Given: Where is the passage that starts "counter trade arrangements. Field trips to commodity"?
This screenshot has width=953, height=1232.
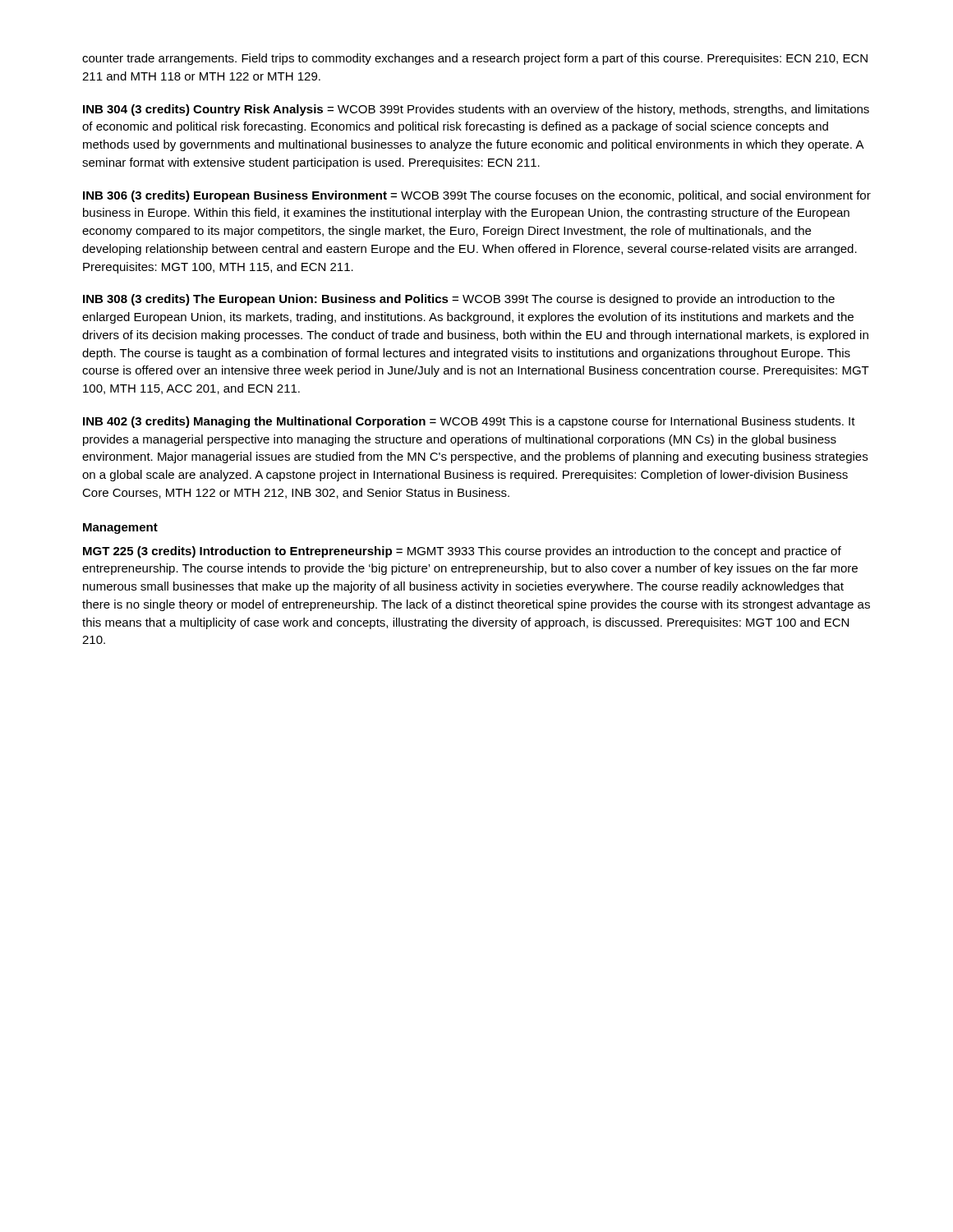Looking at the screenshot, I should pos(475,67).
